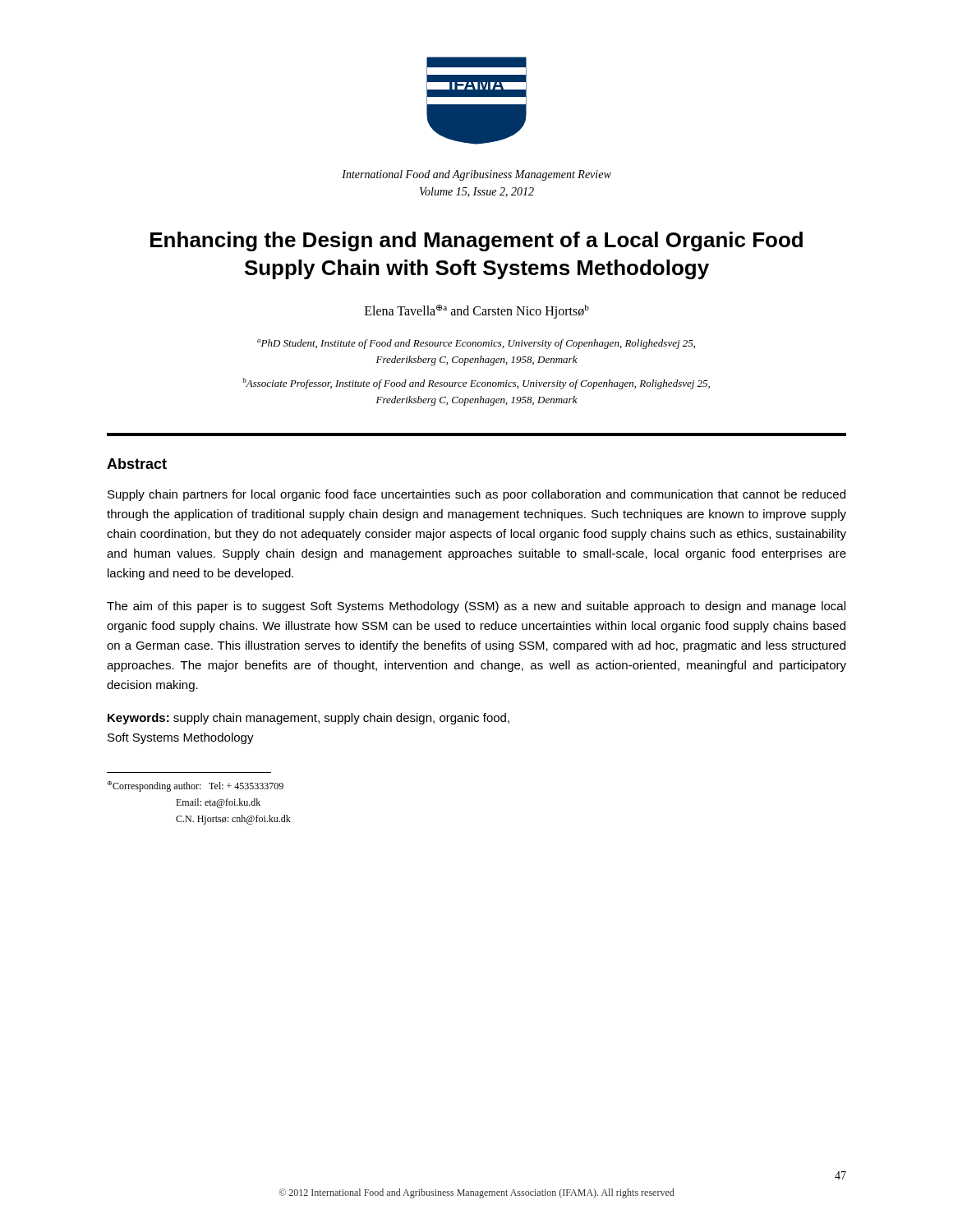This screenshot has width=953, height=1232.
Task: Find the text block that says "Supply chain partners for local"
Action: click(476, 533)
